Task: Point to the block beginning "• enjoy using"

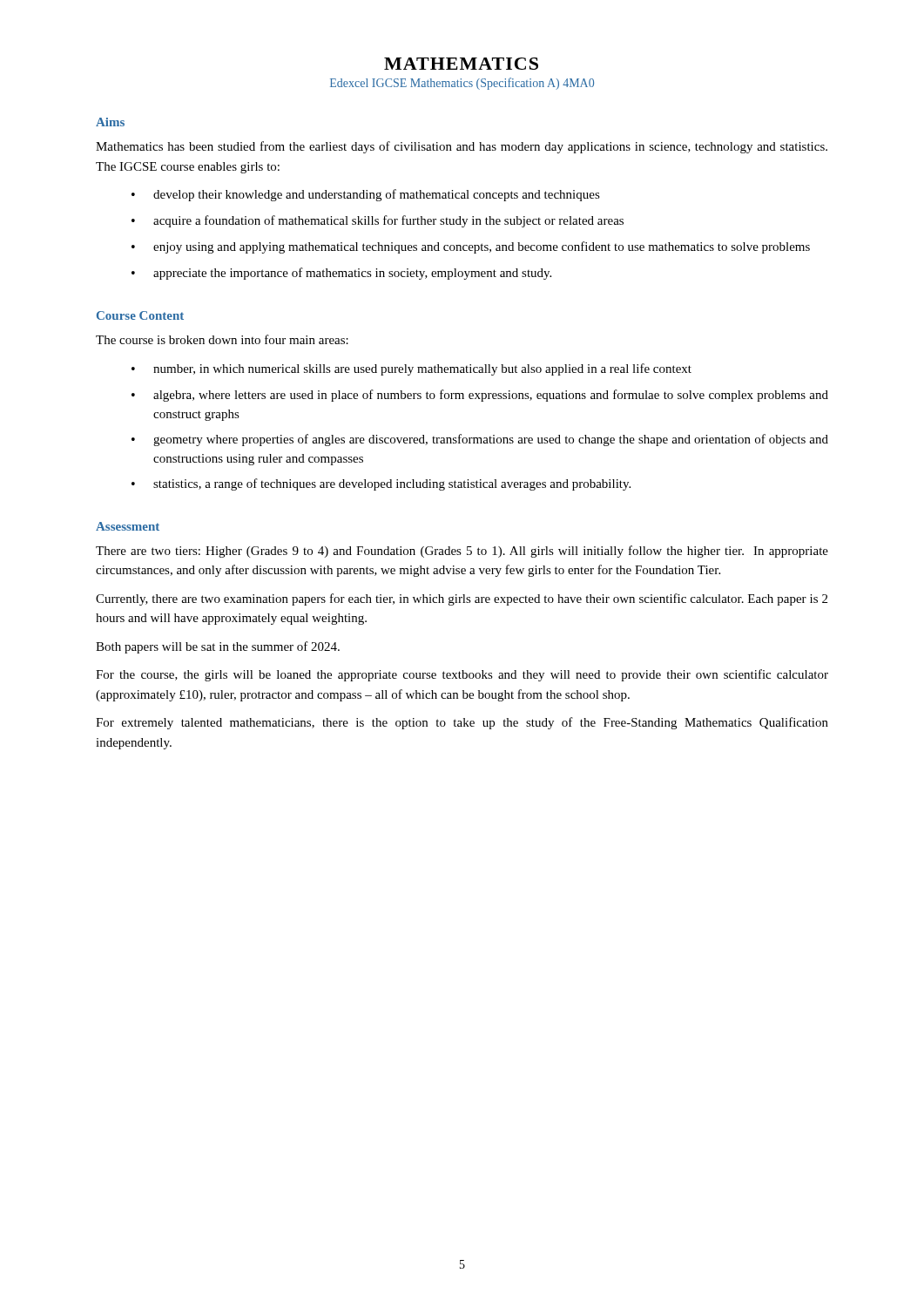Action: point(470,247)
